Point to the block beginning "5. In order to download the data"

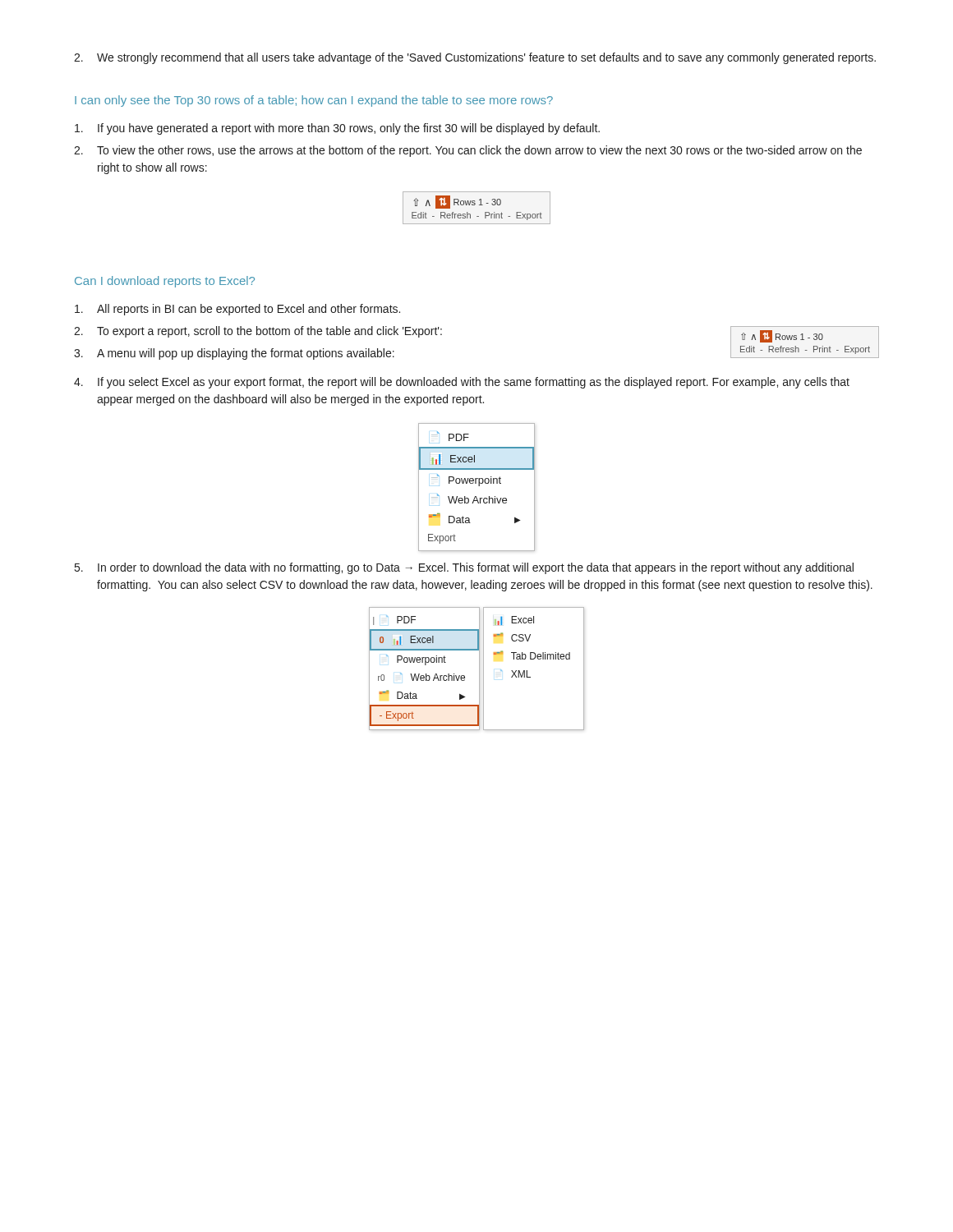[476, 577]
